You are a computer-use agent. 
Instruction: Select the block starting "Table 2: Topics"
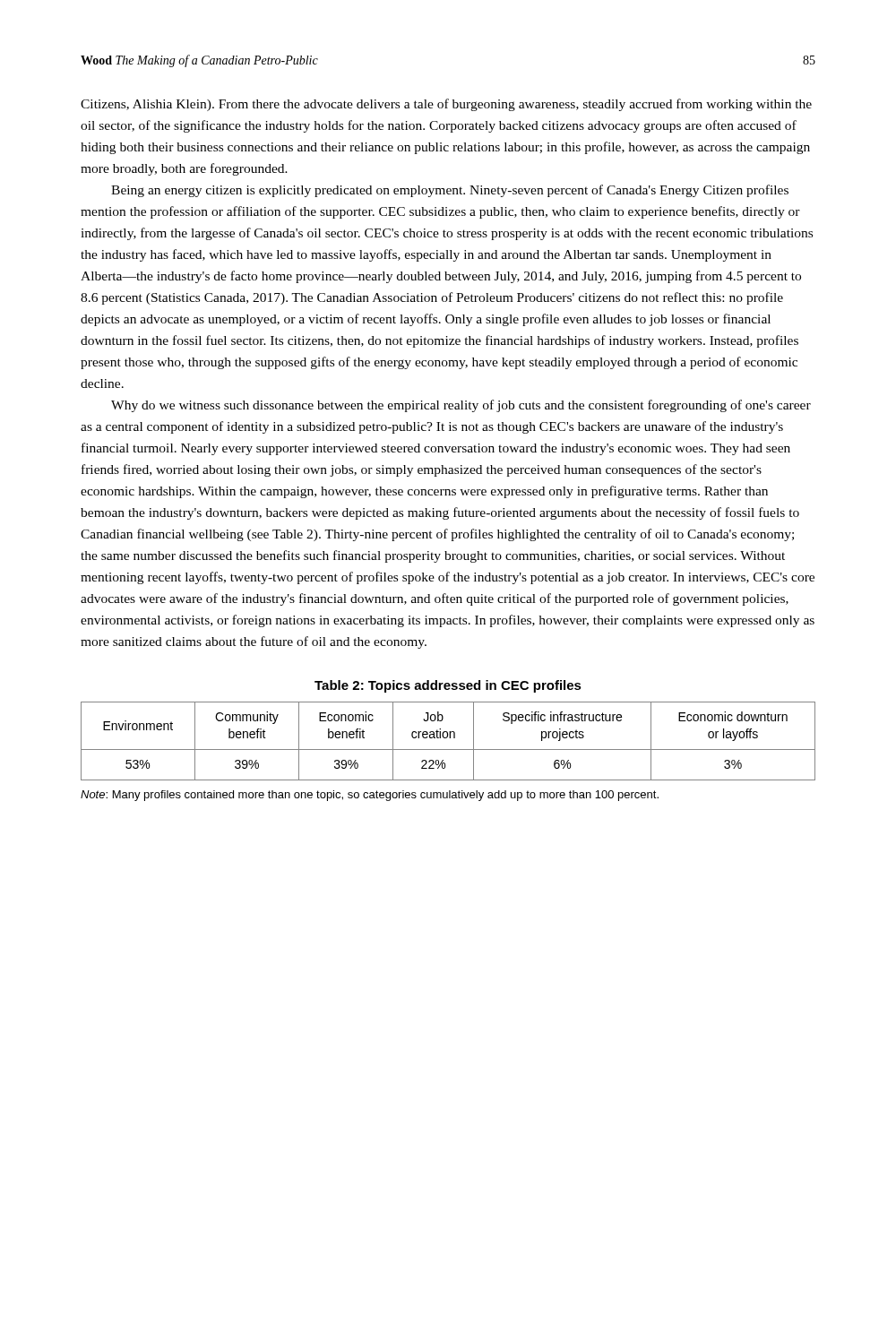(448, 685)
